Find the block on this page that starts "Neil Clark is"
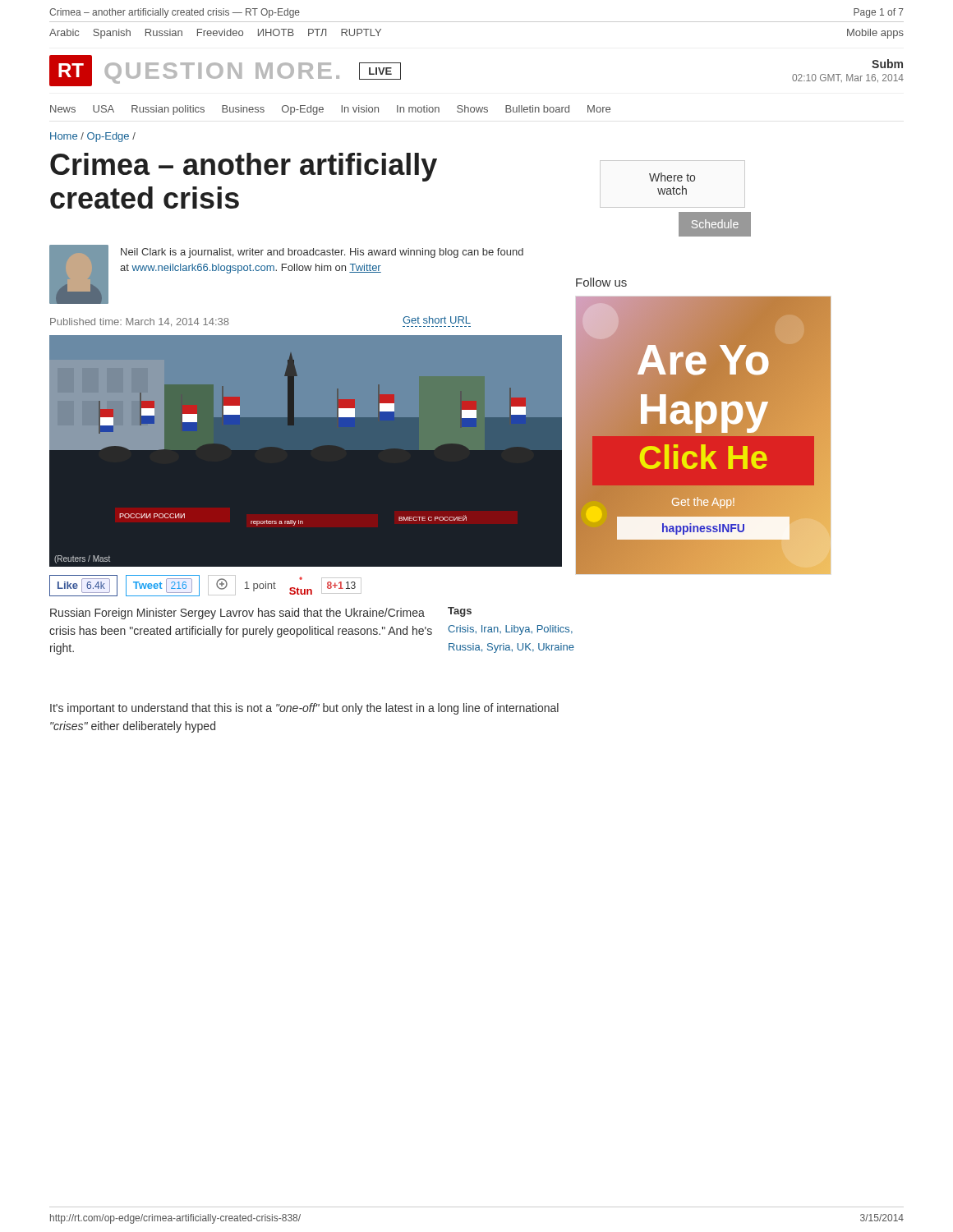Viewport: 953px width, 1232px height. point(292,274)
